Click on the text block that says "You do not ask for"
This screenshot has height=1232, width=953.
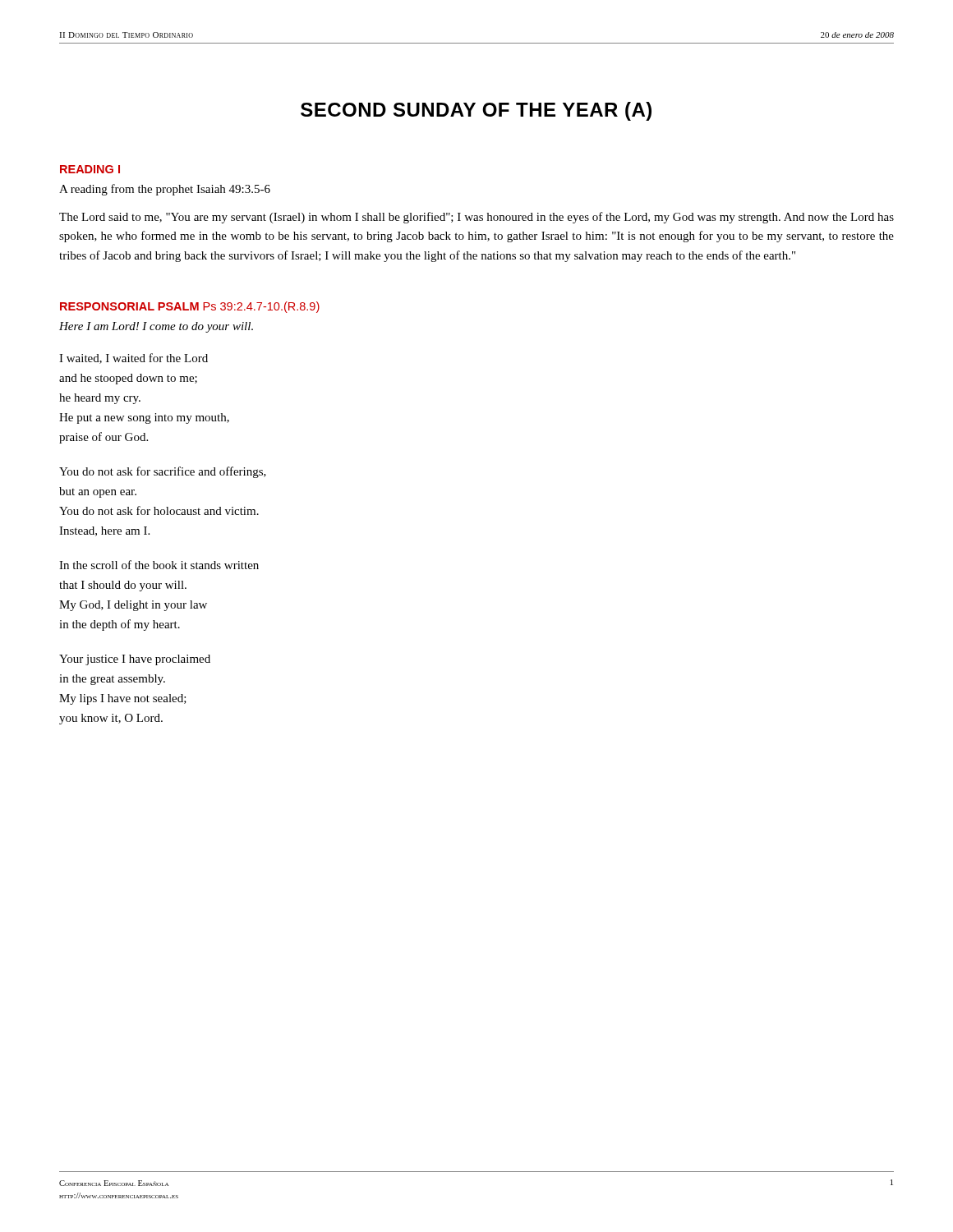coord(163,501)
